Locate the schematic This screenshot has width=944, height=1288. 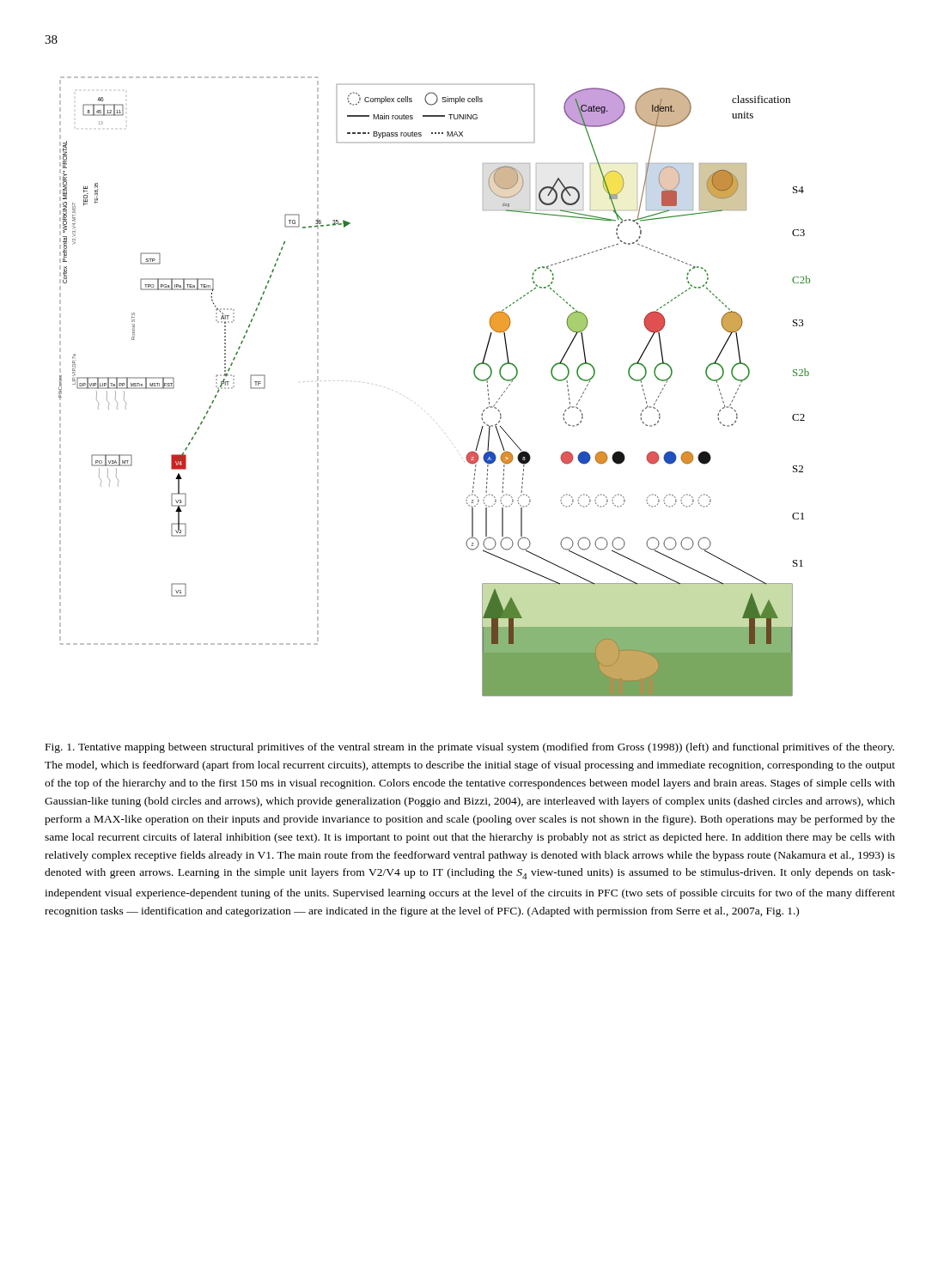[470, 386]
